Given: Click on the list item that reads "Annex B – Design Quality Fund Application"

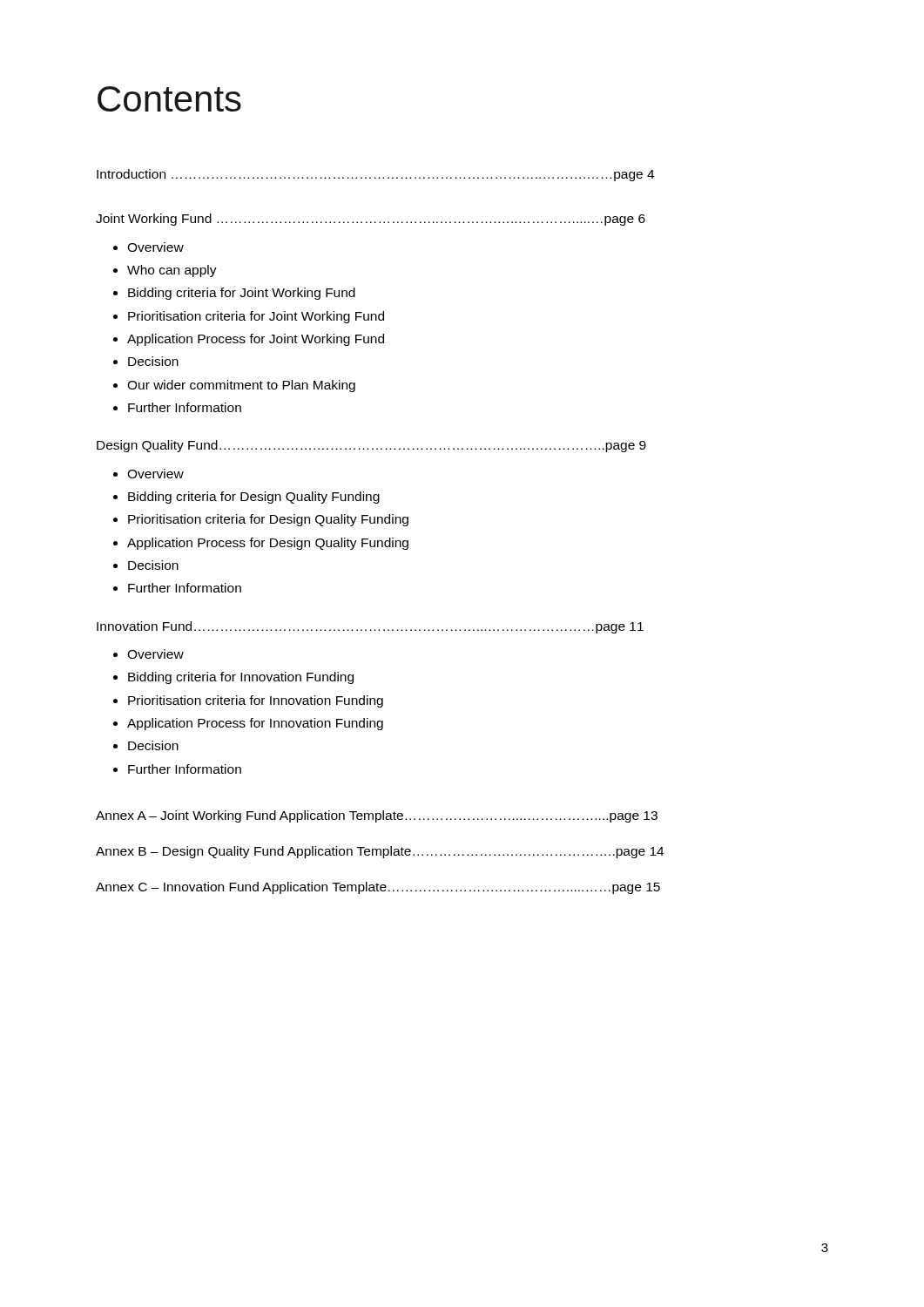Looking at the screenshot, I should [x=380, y=851].
